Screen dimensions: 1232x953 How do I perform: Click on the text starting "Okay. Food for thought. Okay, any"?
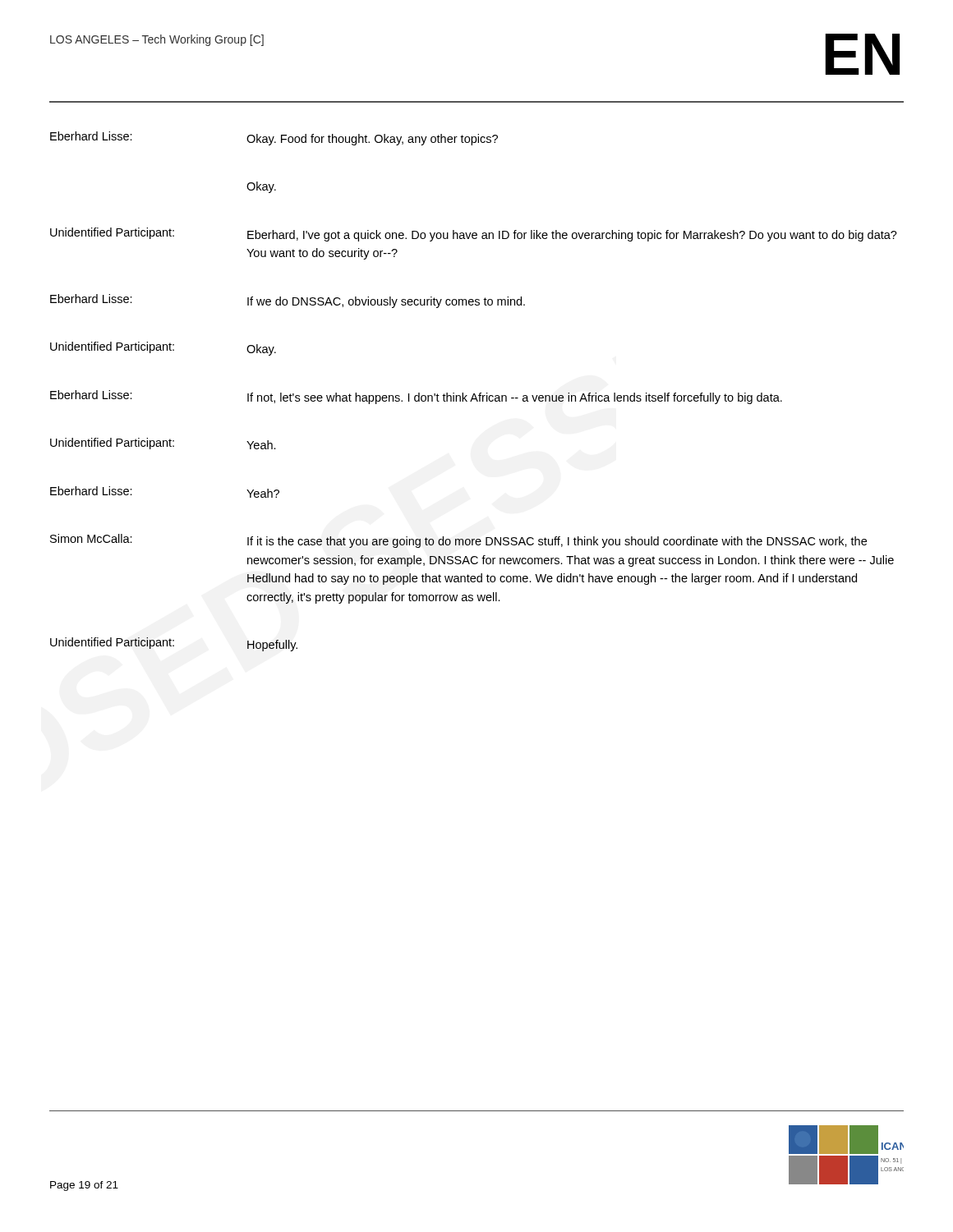click(x=372, y=139)
